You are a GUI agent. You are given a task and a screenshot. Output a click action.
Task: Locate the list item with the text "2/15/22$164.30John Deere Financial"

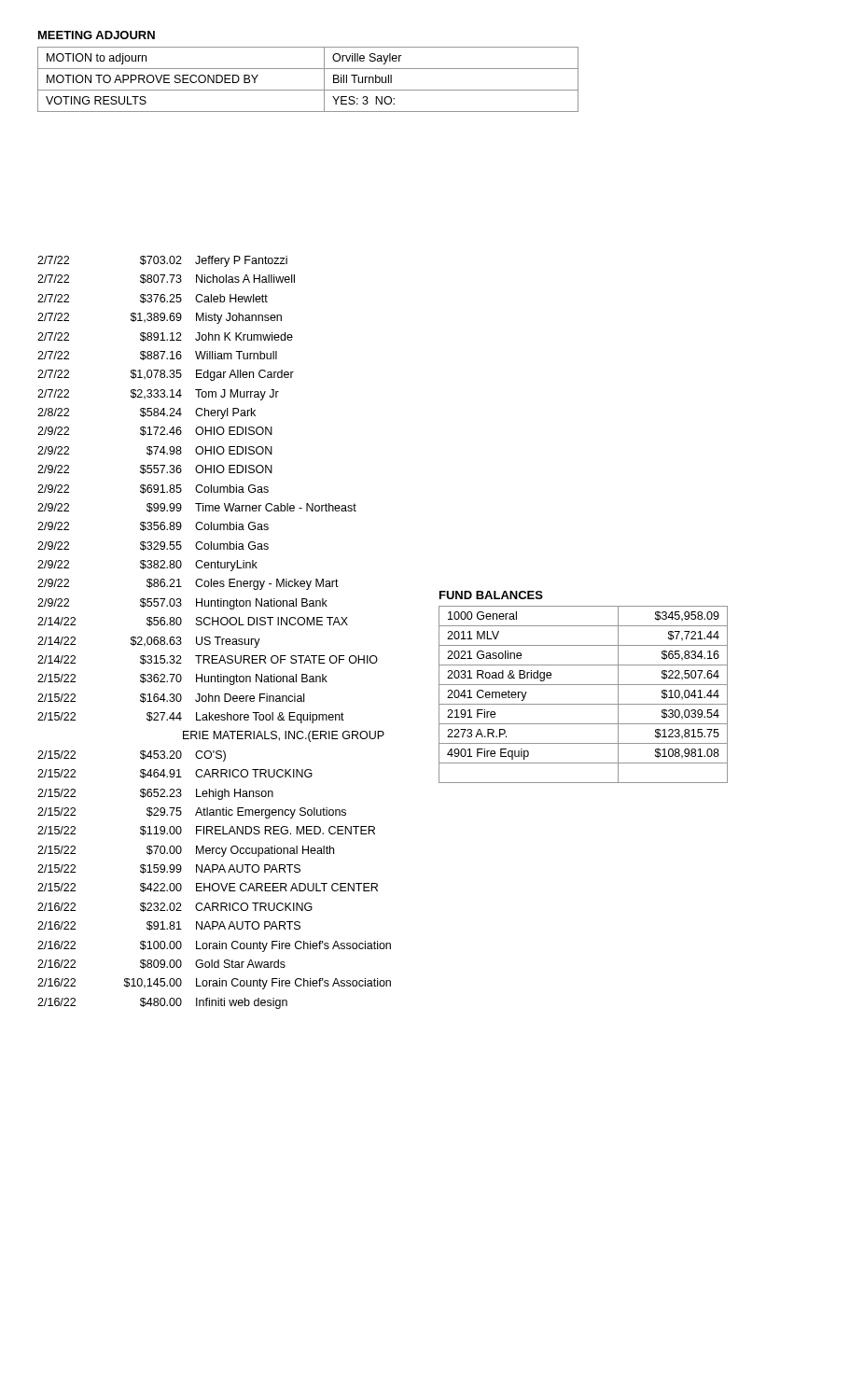tap(215, 698)
